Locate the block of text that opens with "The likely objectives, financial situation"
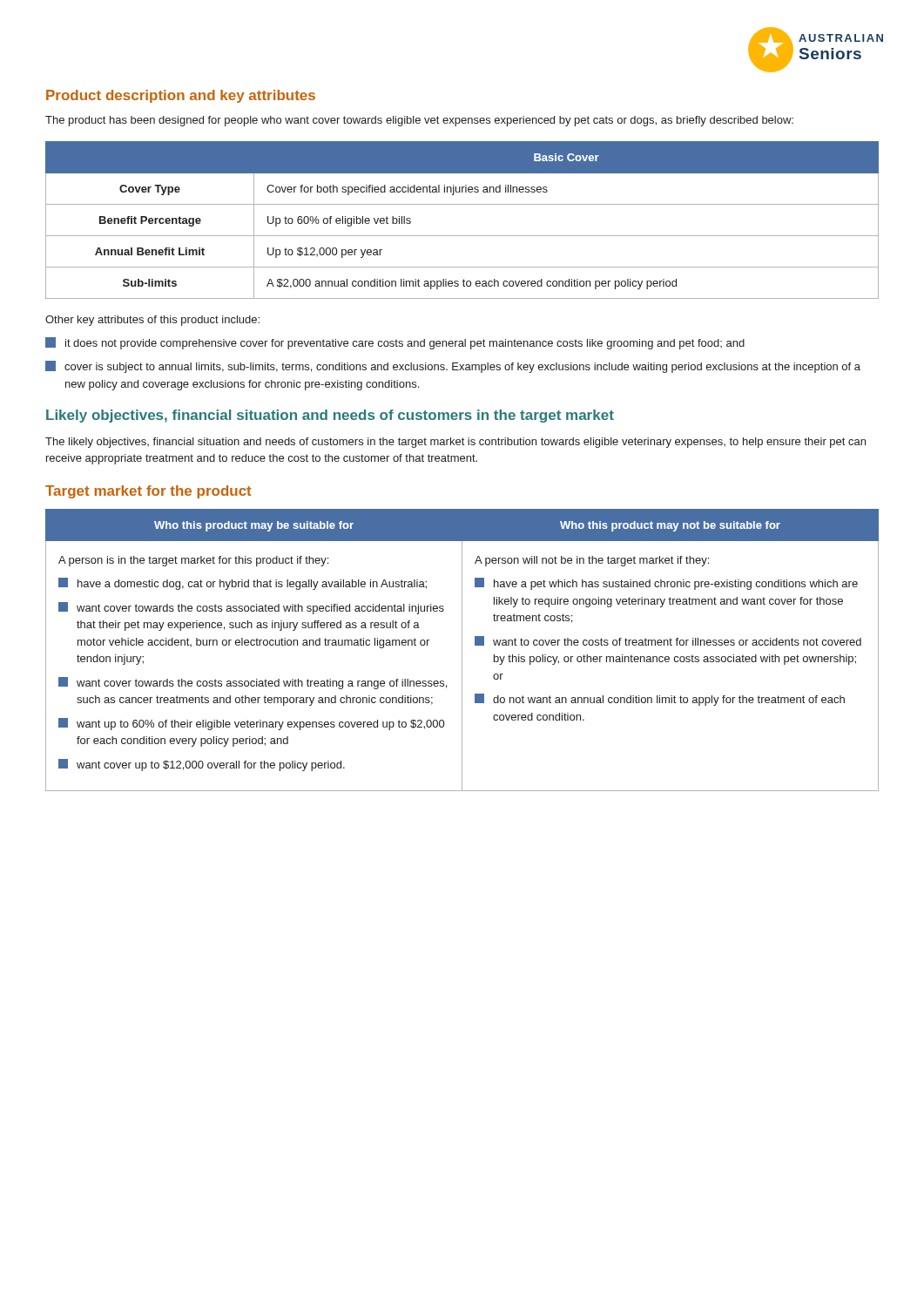The width and height of the screenshot is (924, 1307). [x=456, y=450]
